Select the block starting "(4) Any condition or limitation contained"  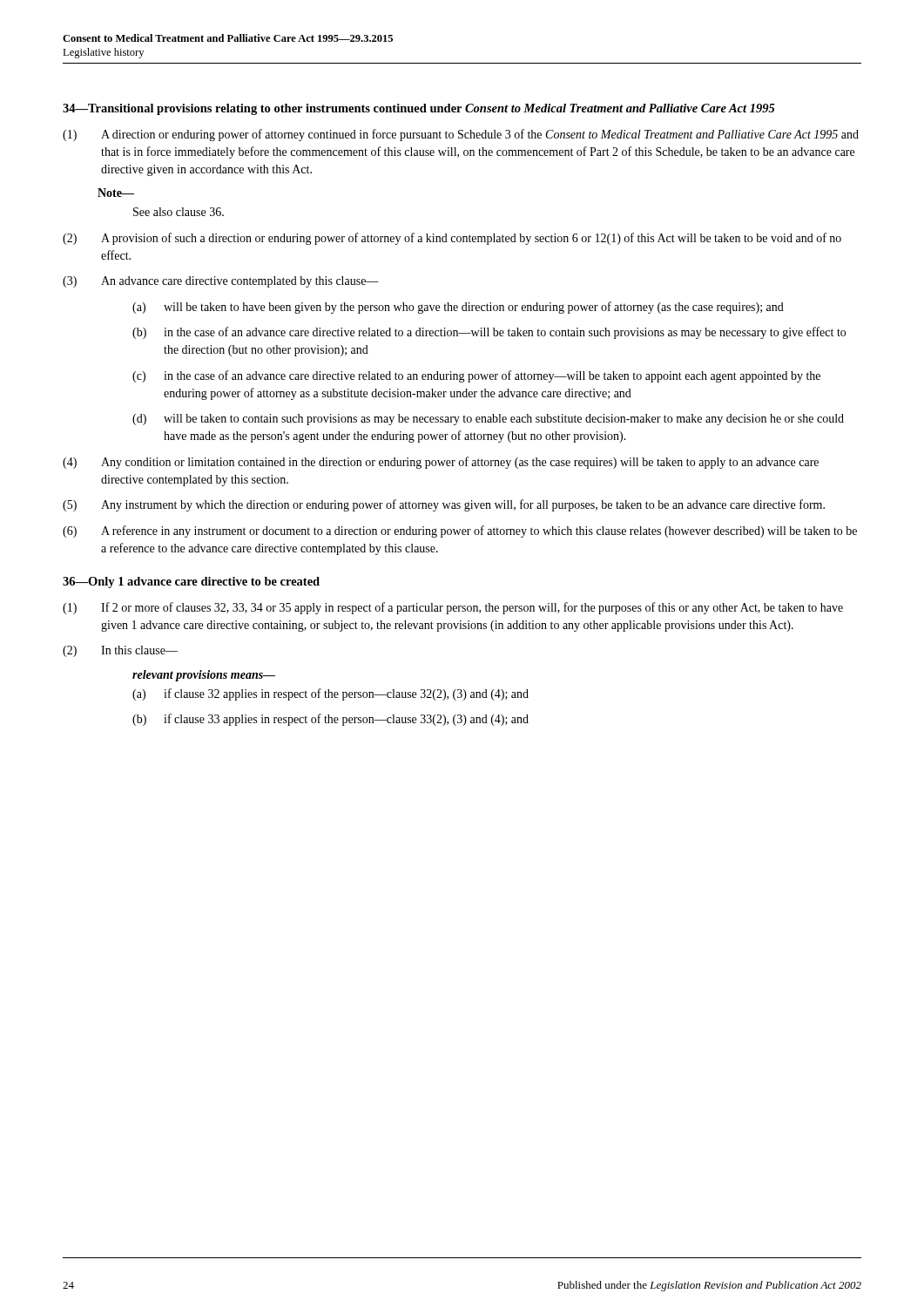pyautogui.click(x=462, y=471)
